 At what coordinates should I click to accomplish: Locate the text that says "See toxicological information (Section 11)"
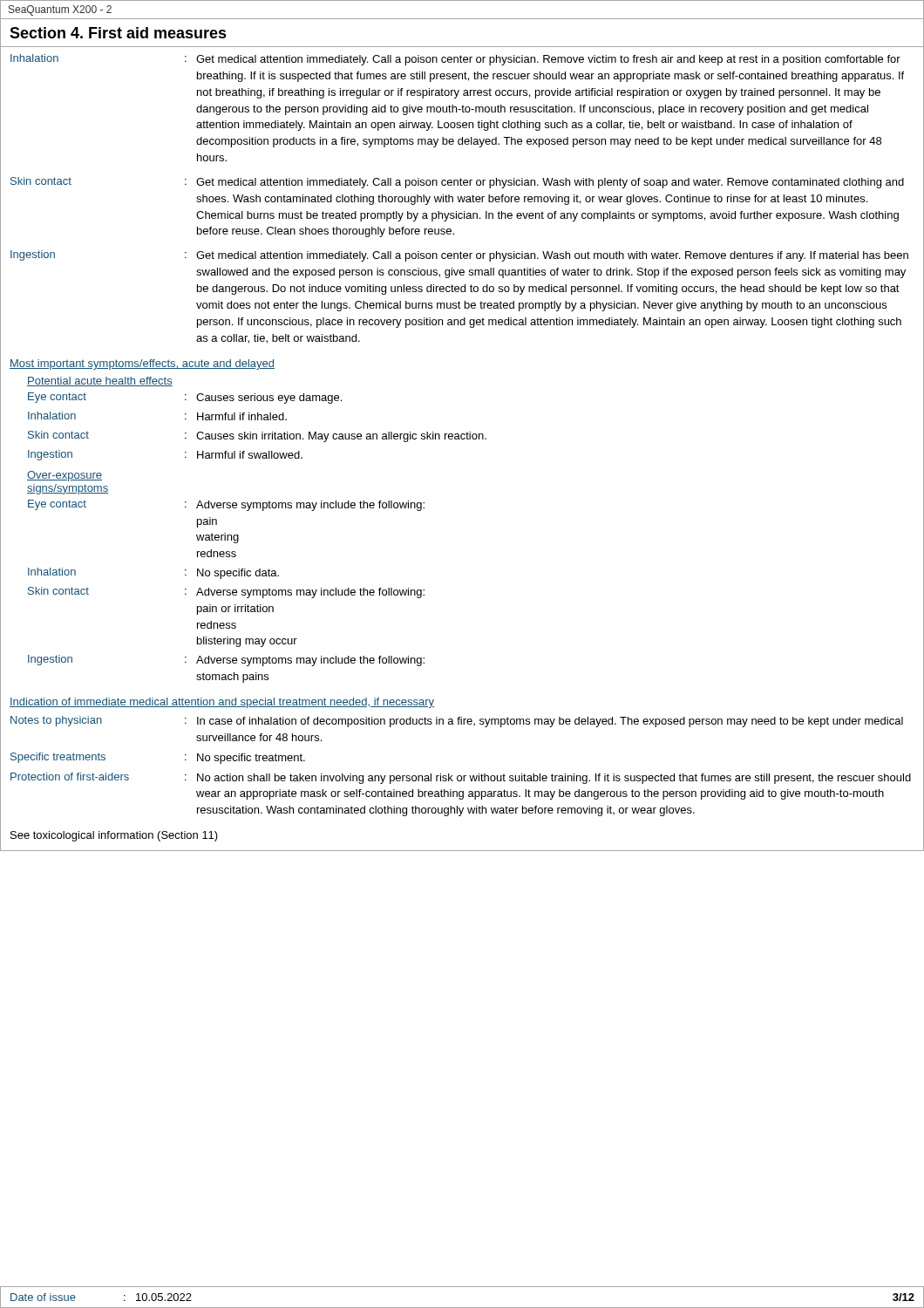[x=114, y=835]
